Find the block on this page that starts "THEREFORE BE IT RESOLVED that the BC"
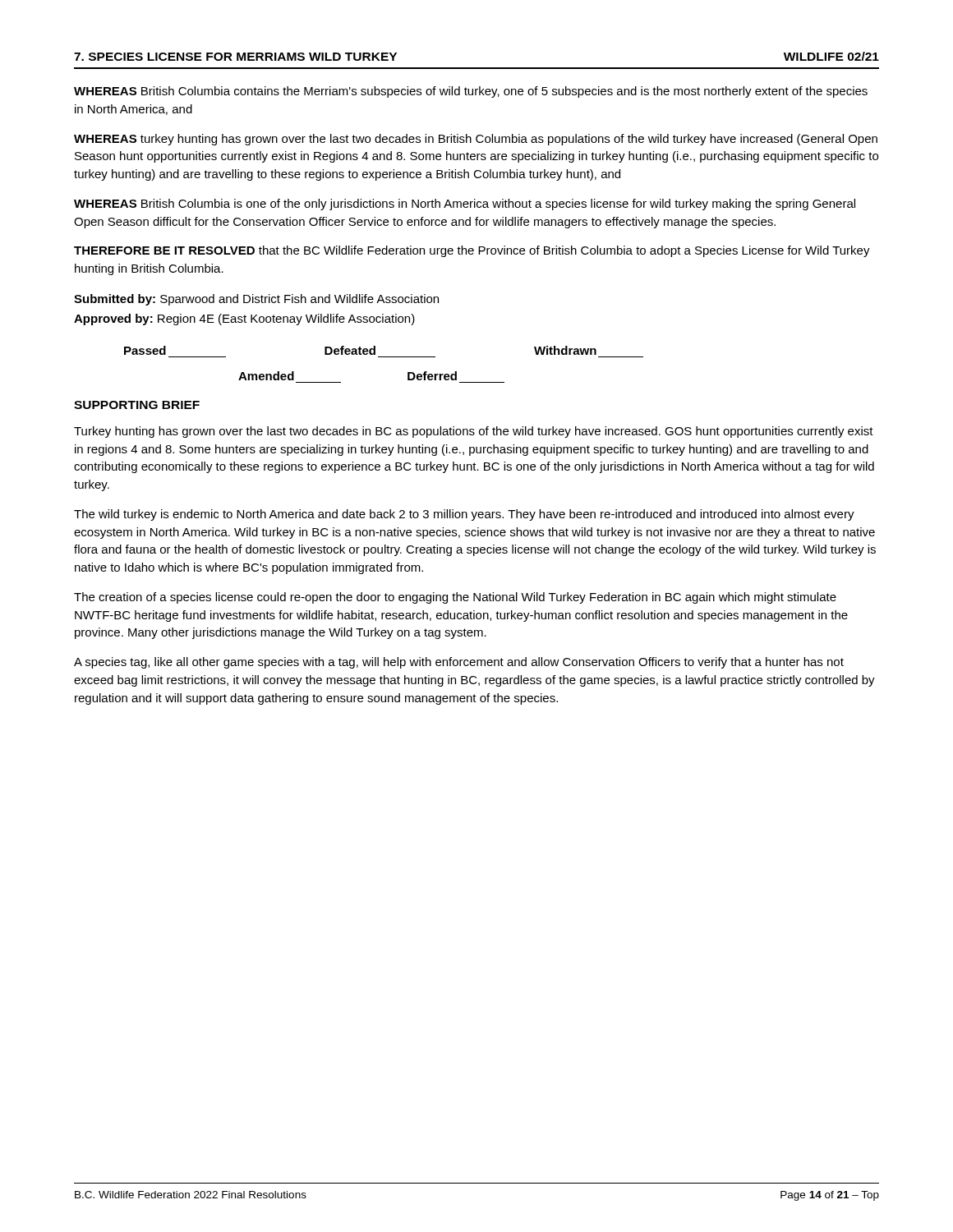The width and height of the screenshot is (953, 1232). coord(472,259)
